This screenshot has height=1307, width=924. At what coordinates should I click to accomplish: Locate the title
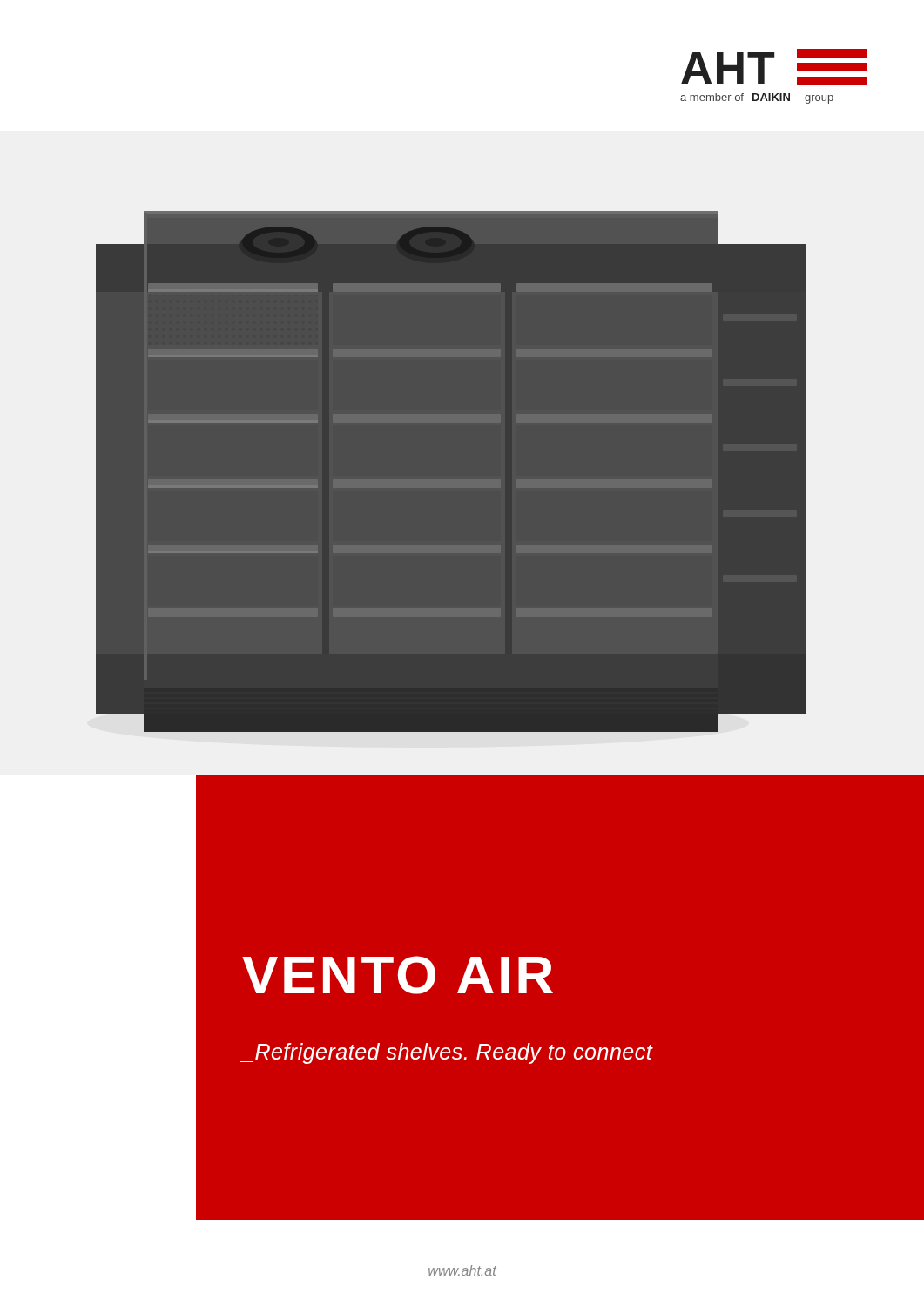coord(399,975)
